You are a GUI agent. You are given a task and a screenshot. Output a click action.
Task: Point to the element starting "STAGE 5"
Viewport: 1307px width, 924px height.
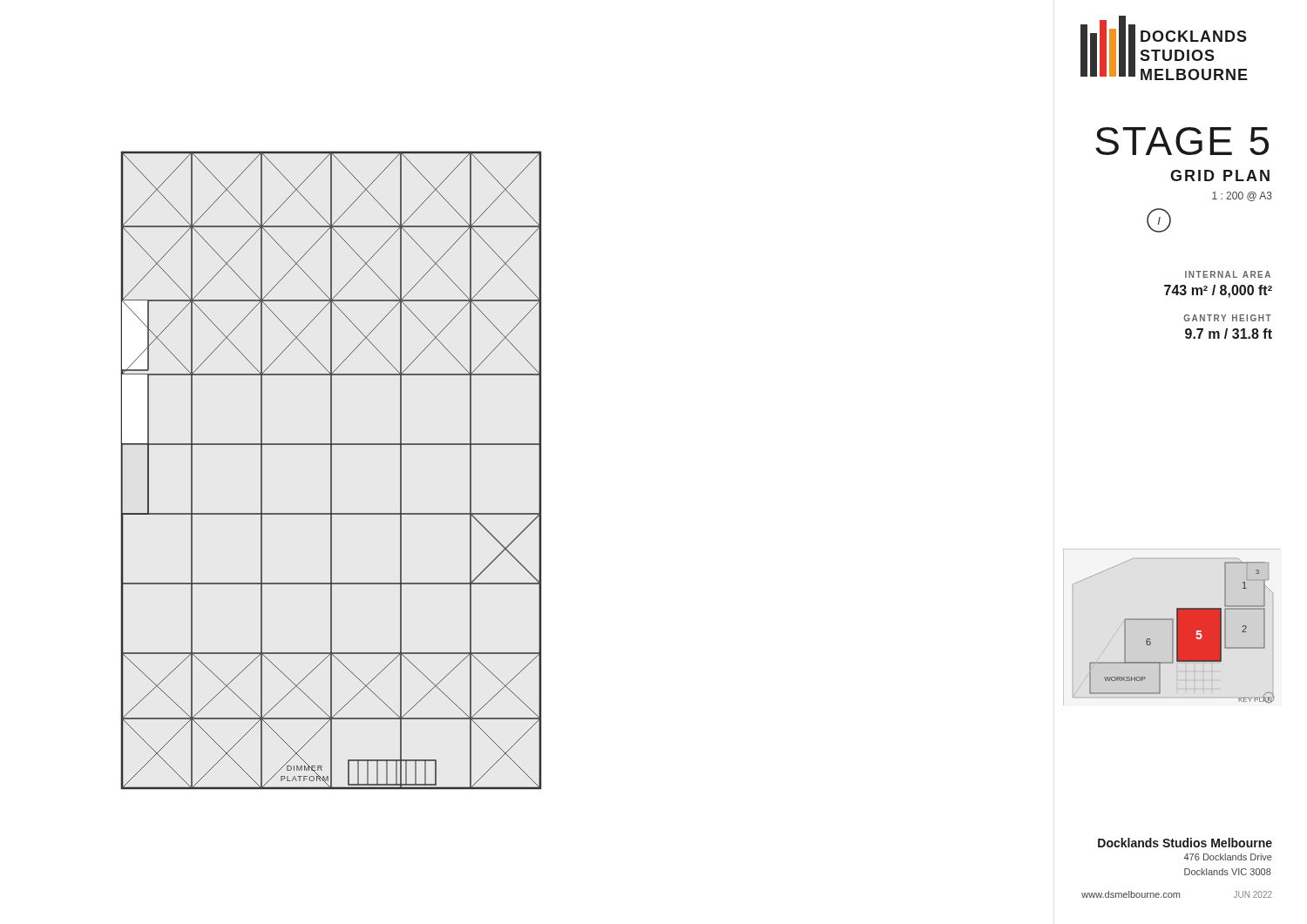1183,141
